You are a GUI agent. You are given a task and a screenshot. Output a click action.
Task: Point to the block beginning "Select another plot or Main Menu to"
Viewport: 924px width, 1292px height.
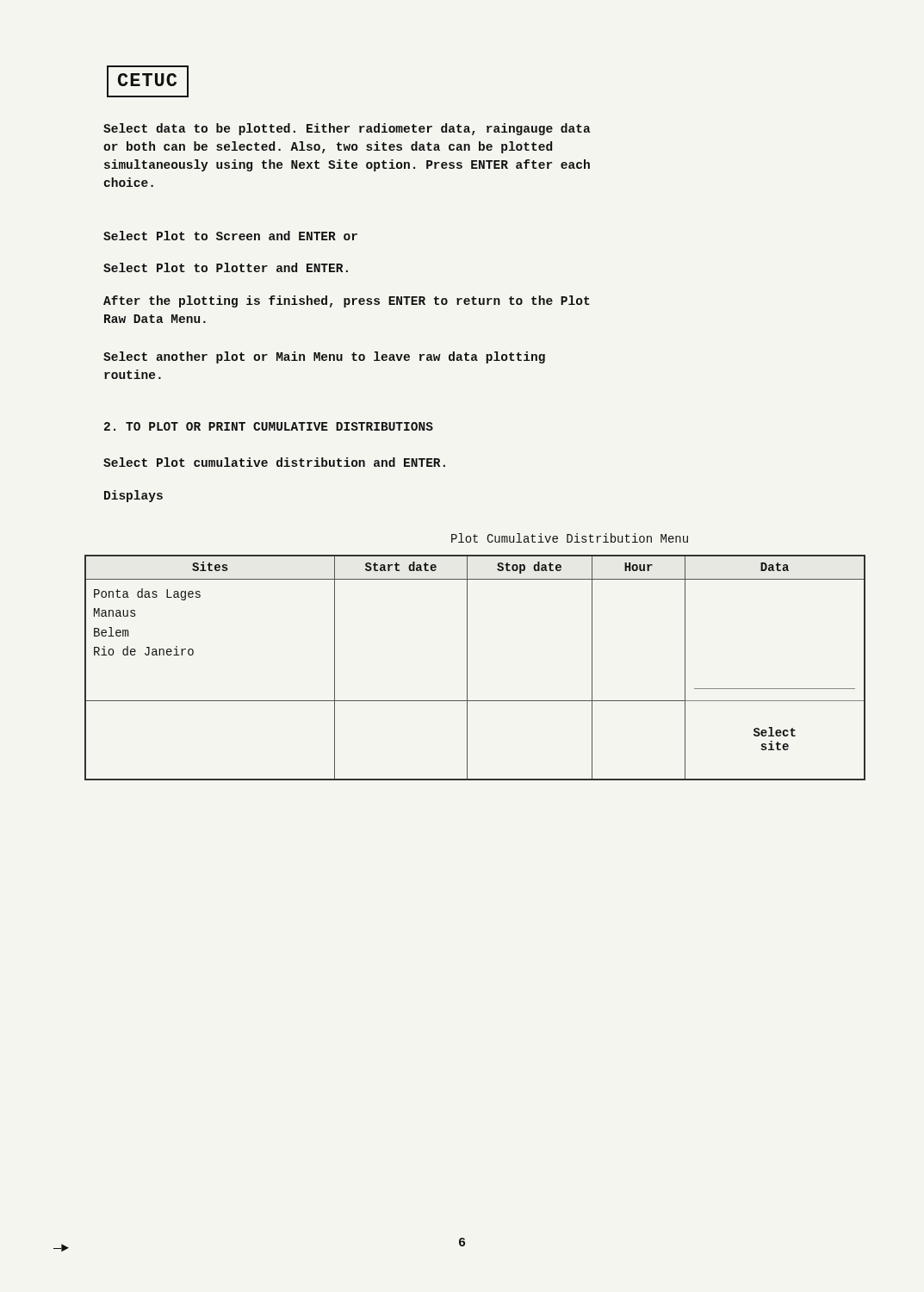(324, 366)
